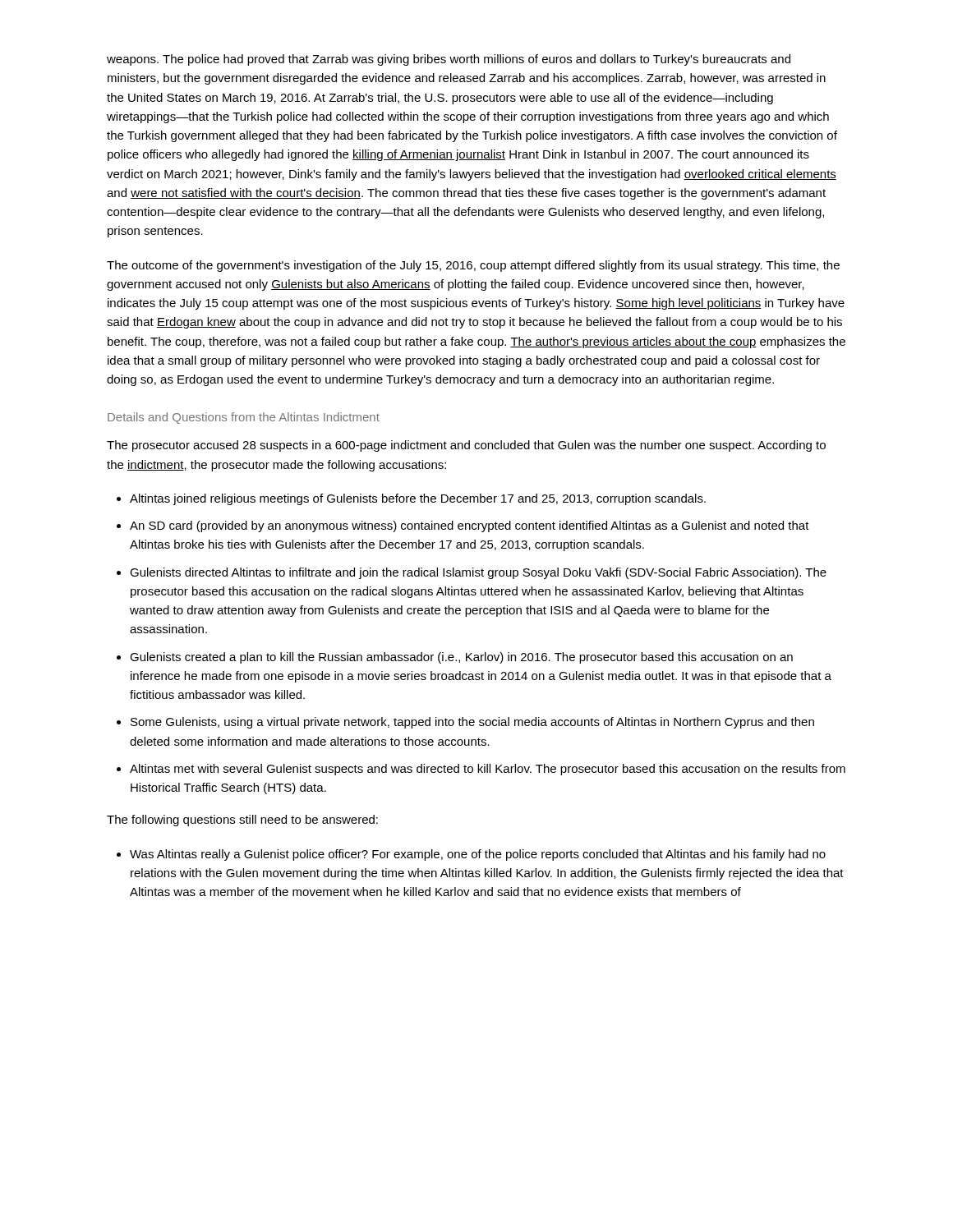Where is the passage that starts "weapons. The police had proved that"?
Viewport: 953px width, 1232px height.
tap(476, 145)
